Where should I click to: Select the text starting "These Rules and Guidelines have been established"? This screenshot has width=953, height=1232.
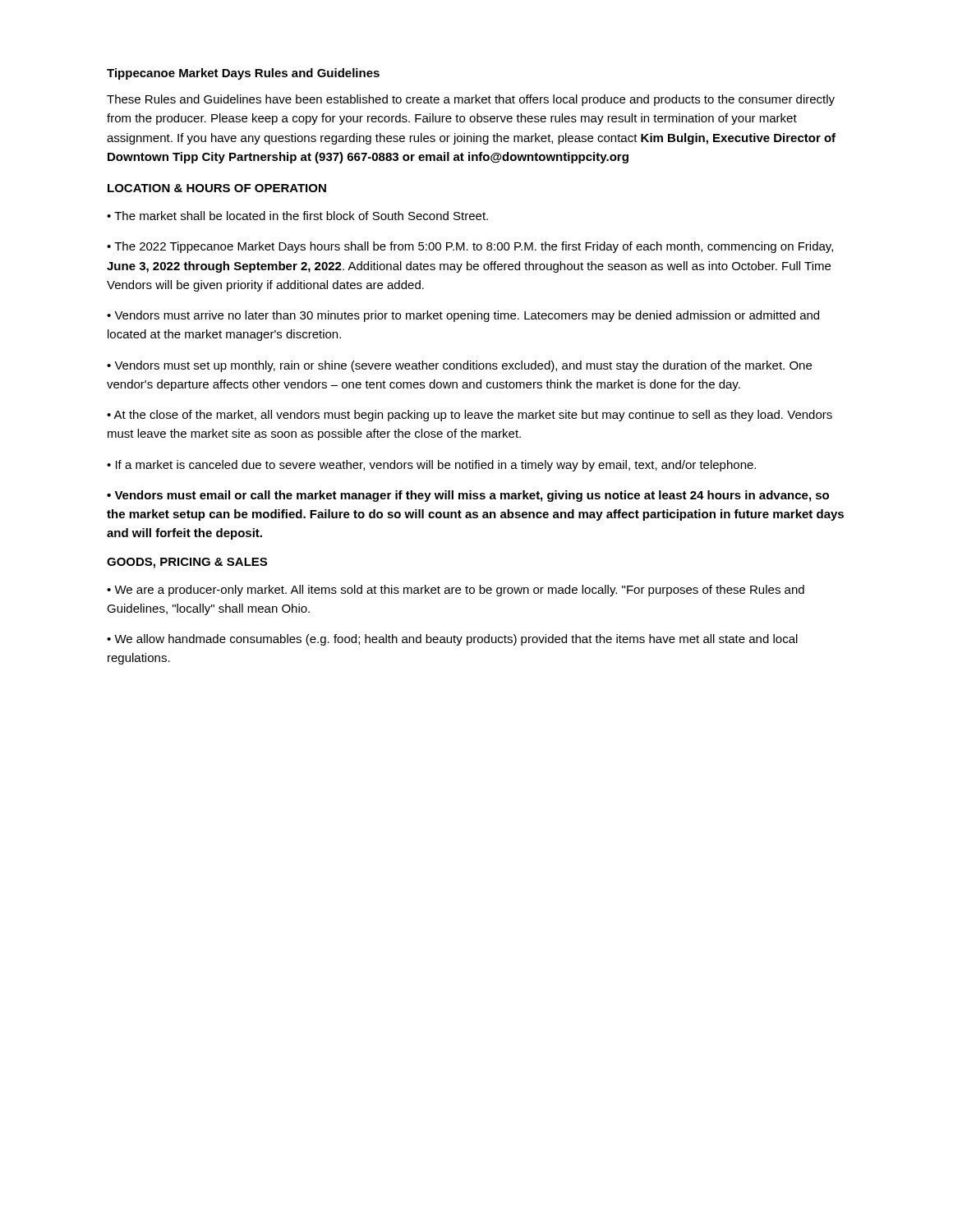point(471,128)
